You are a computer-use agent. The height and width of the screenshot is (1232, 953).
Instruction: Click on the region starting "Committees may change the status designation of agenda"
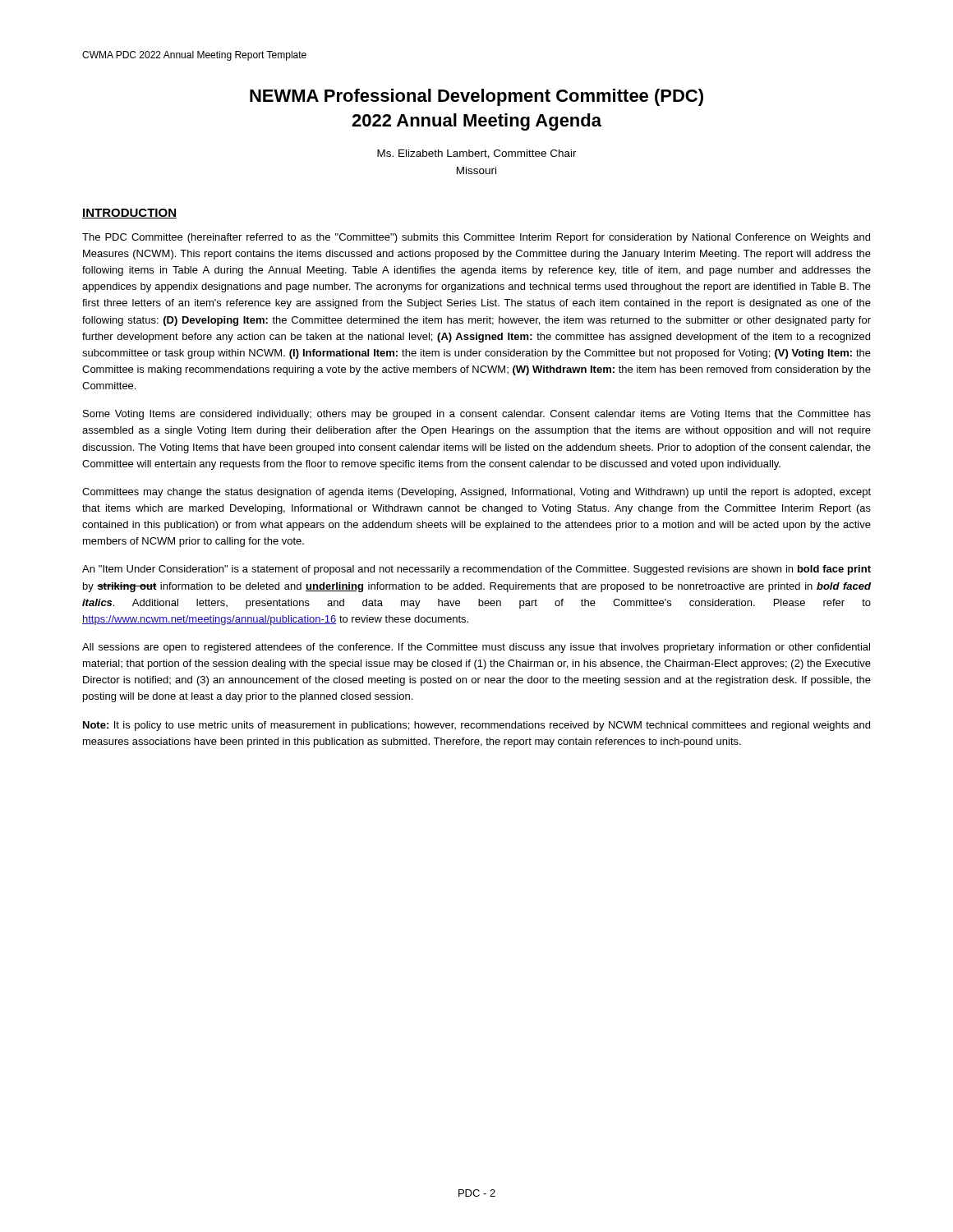click(x=476, y=516)
